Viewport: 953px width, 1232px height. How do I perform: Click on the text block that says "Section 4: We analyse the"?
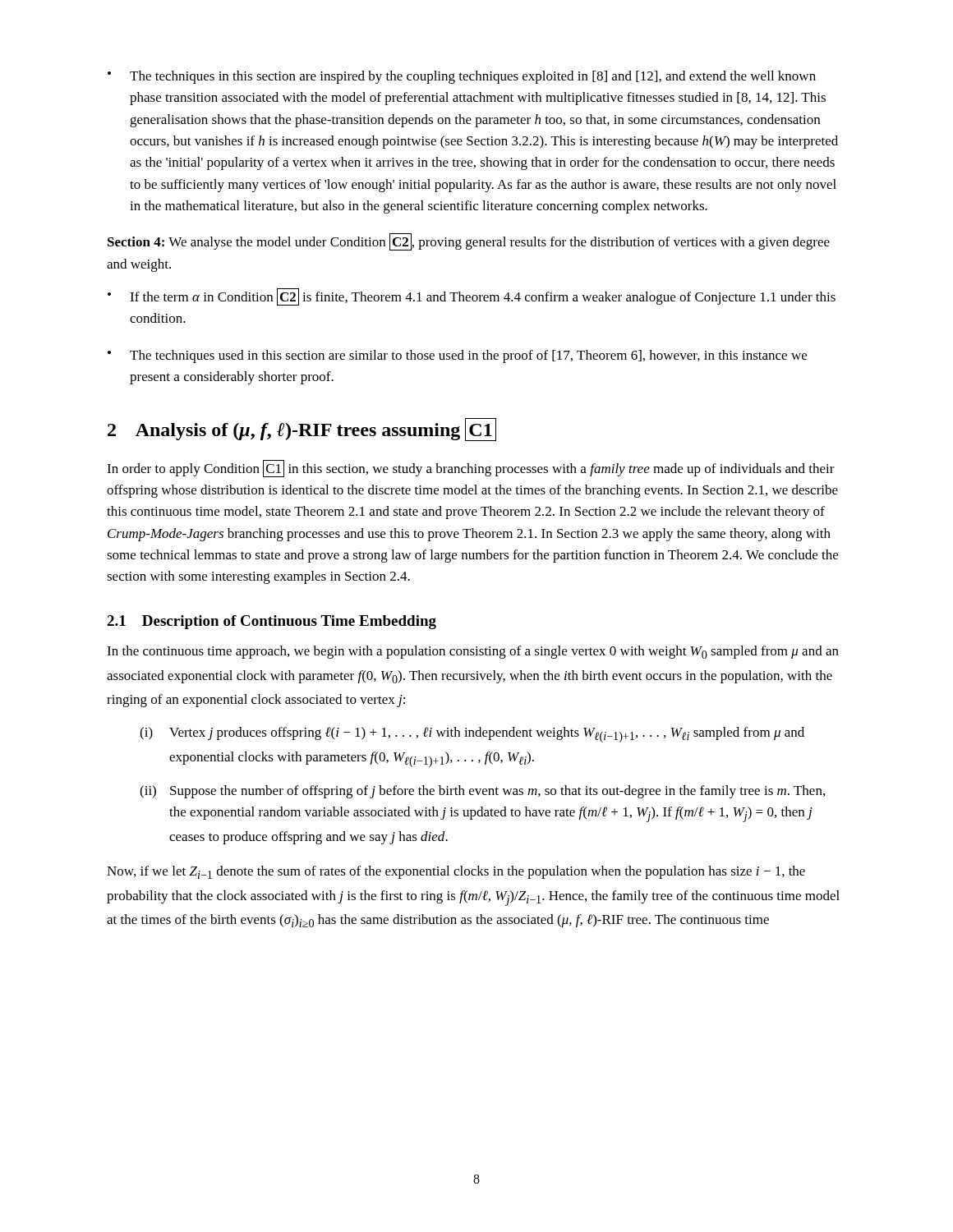[468, 253]
